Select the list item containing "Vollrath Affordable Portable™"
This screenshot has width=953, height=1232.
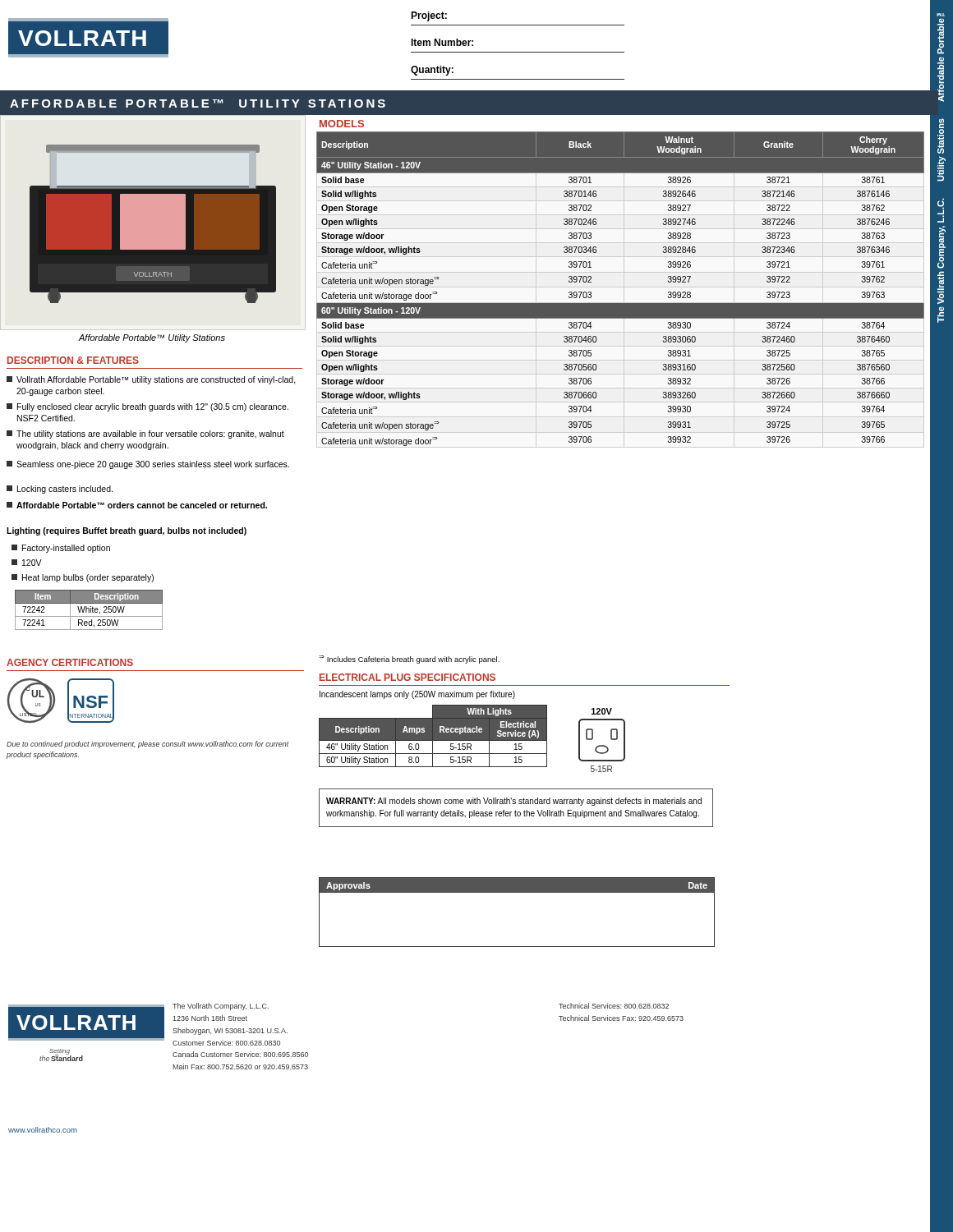pos(155,385)
